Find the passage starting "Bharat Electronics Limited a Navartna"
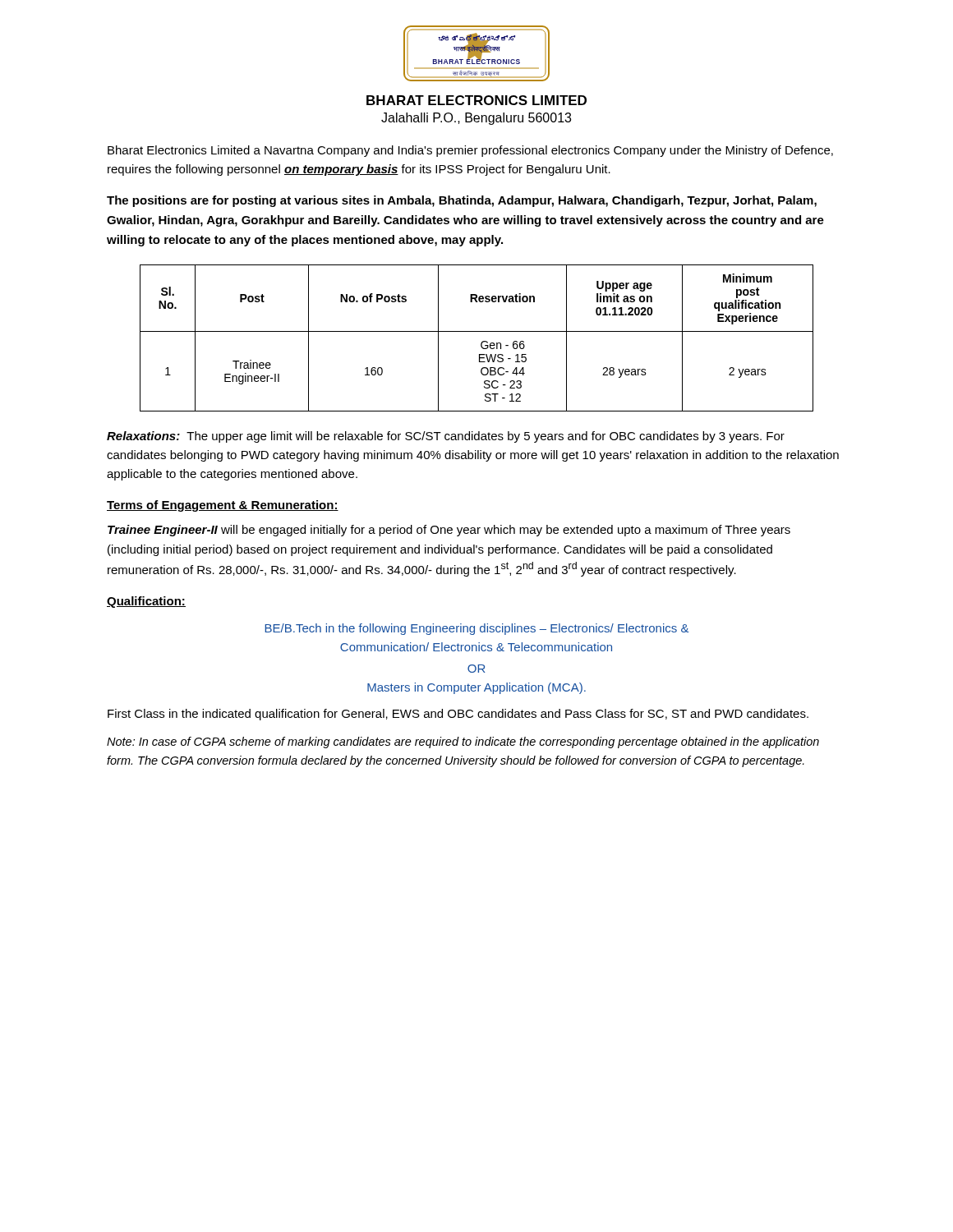This screenshot has height=1232, width=953. pos(470,159)
